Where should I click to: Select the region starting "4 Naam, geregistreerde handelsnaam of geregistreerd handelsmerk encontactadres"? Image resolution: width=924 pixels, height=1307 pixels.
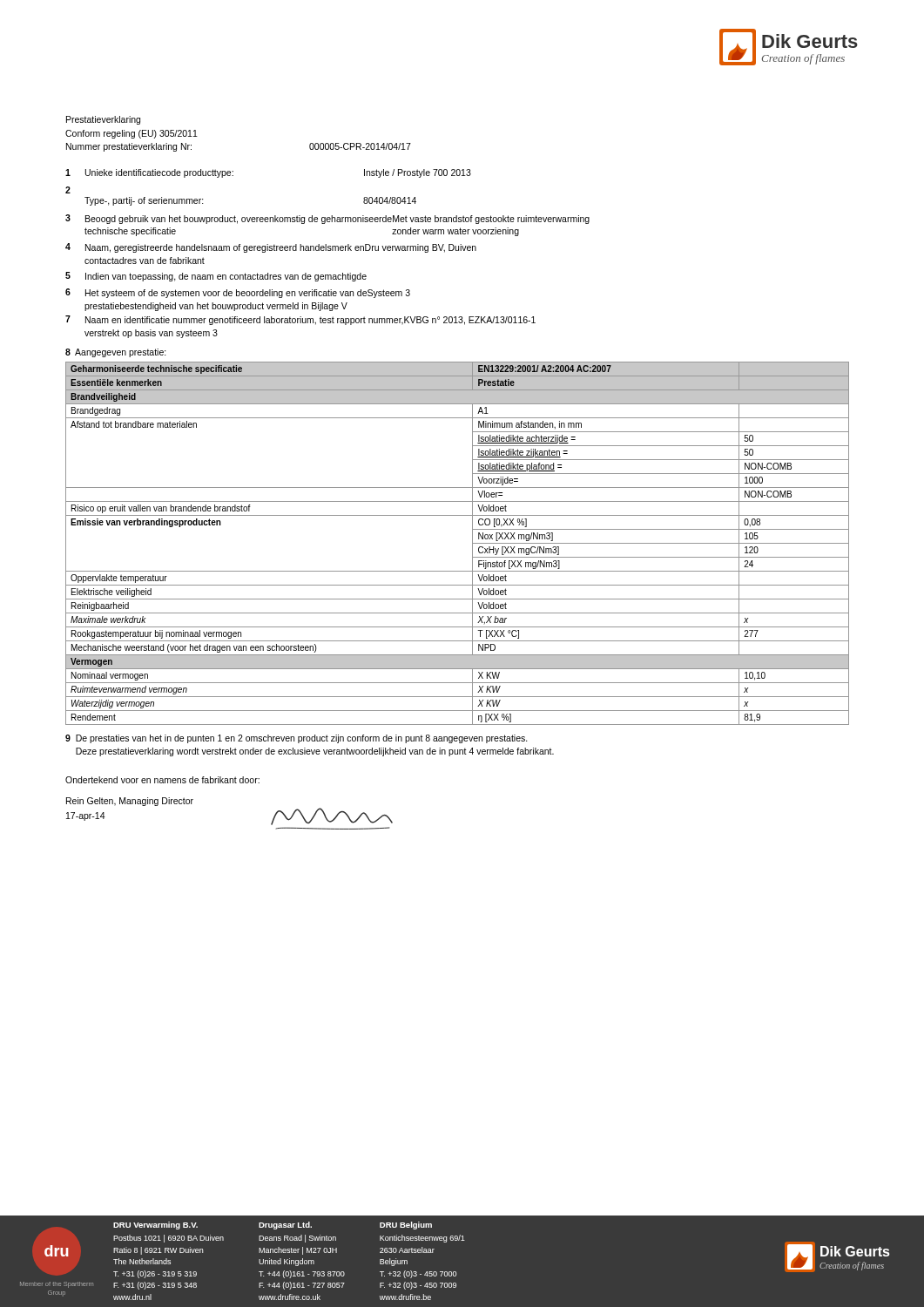pos(271,254)
